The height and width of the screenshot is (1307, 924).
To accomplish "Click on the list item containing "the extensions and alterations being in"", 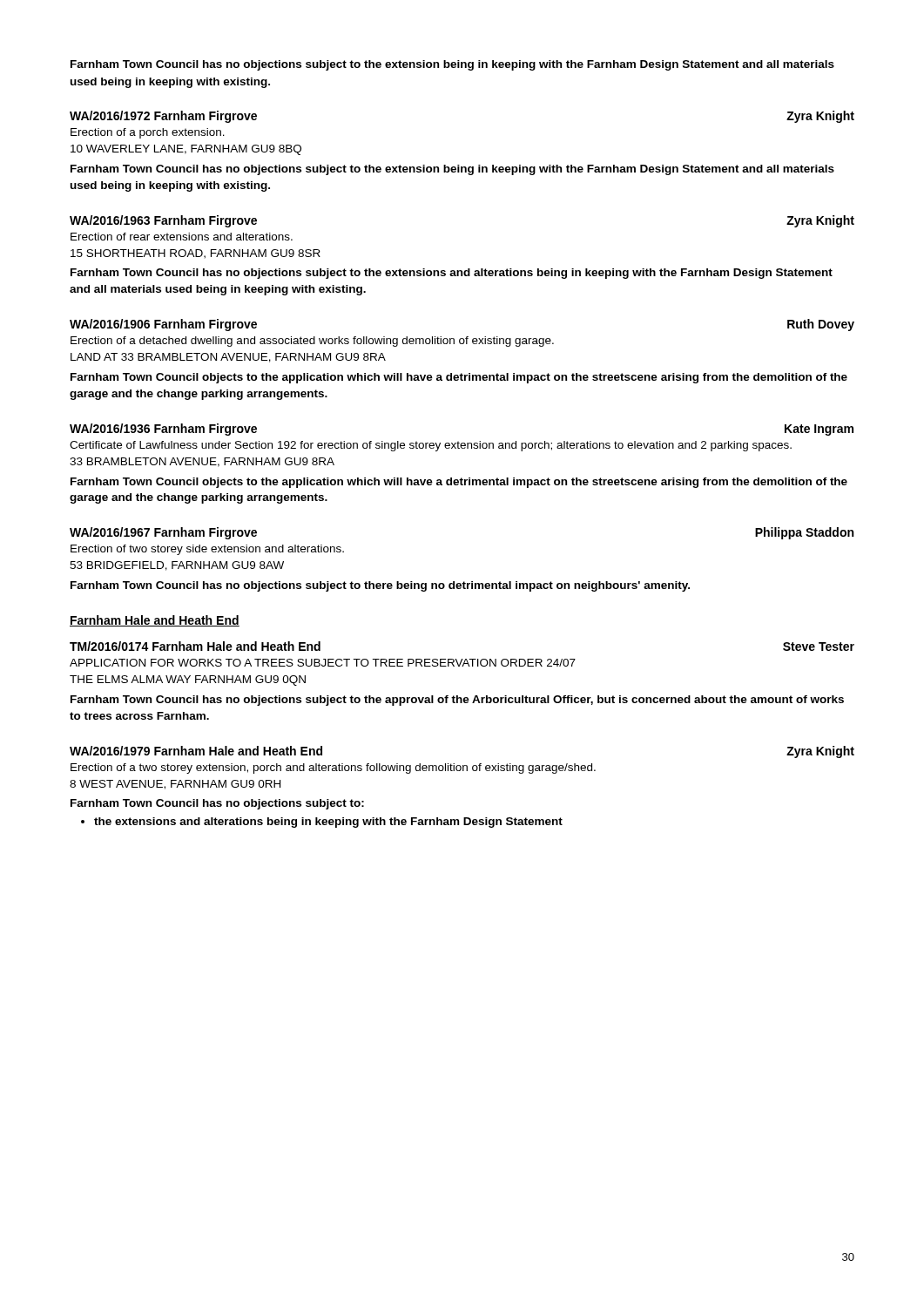I will point(328,821).
